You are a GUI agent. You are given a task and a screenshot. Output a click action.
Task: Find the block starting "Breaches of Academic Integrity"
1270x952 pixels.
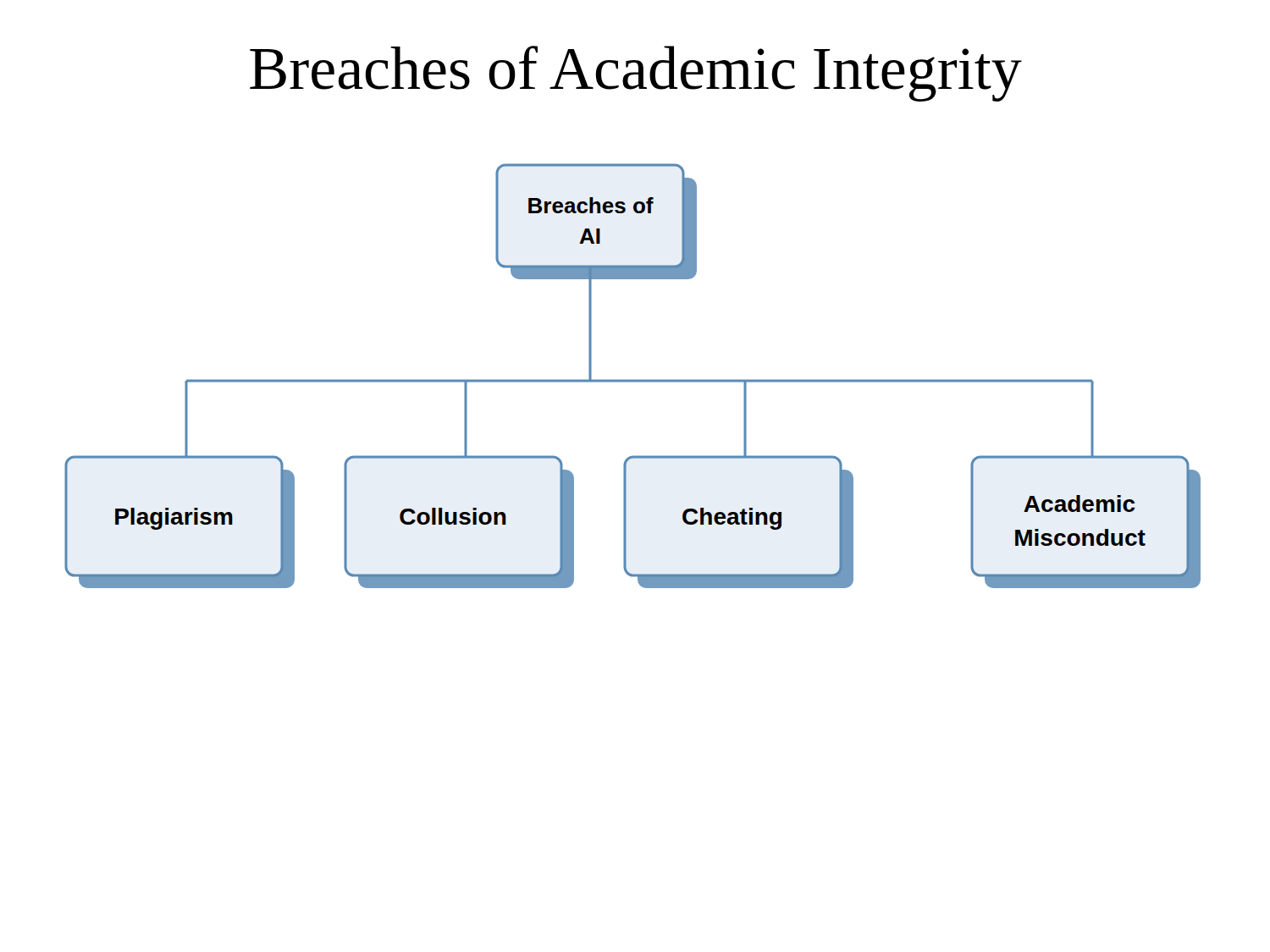coord(635,69)
